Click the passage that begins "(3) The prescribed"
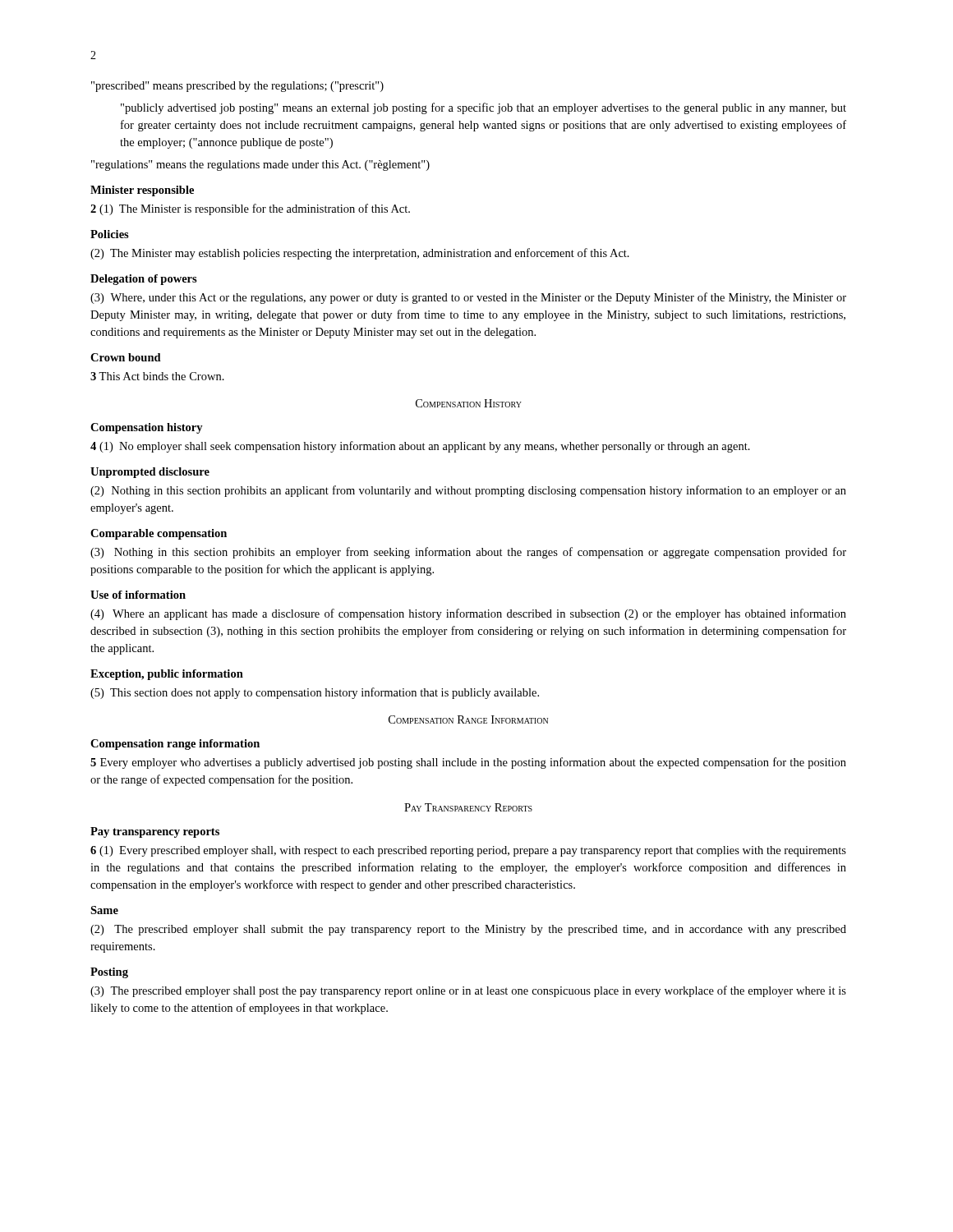This screenshot has width=953, height=1232. coord(468,999)
